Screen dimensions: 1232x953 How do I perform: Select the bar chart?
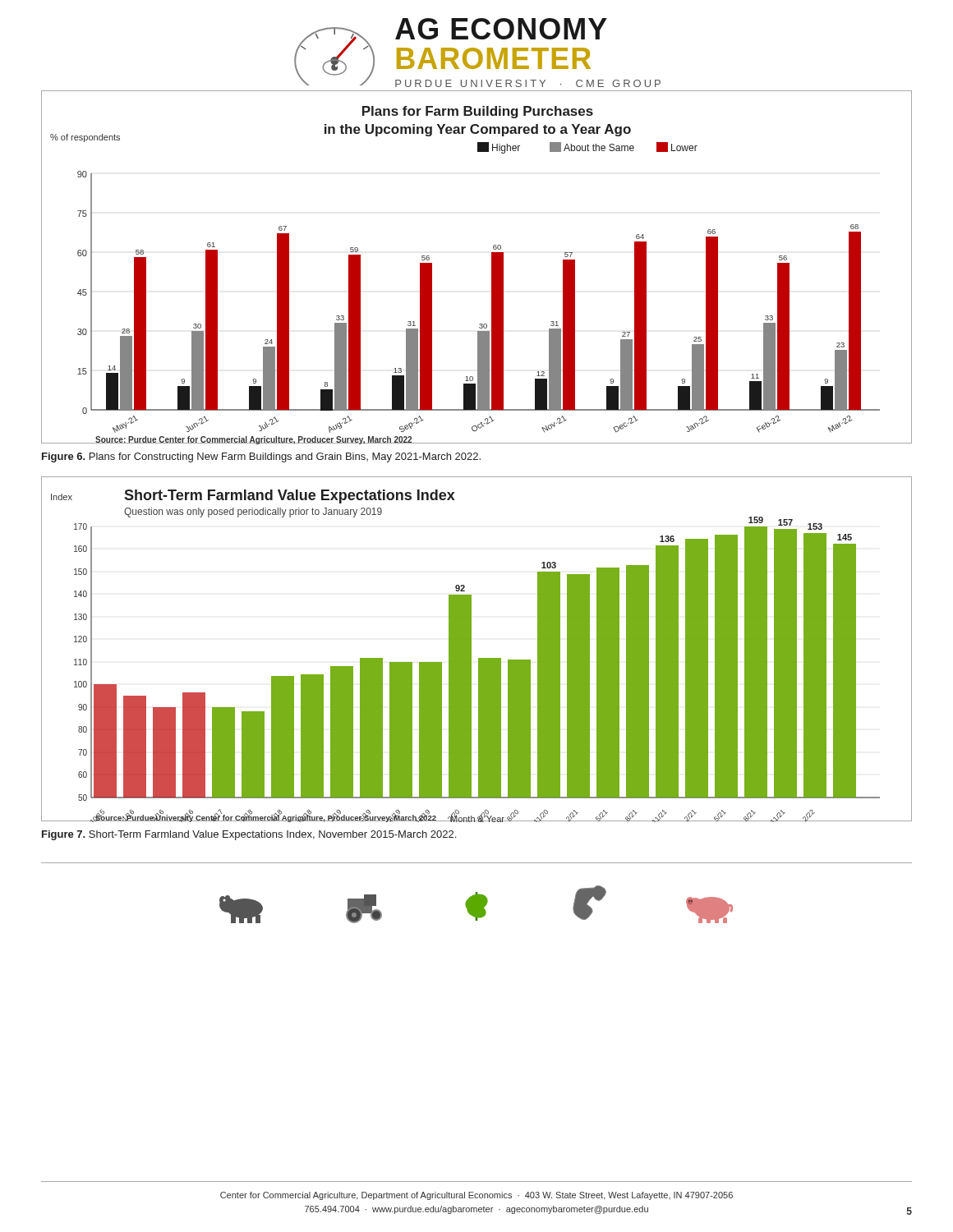tap(476, 649)
